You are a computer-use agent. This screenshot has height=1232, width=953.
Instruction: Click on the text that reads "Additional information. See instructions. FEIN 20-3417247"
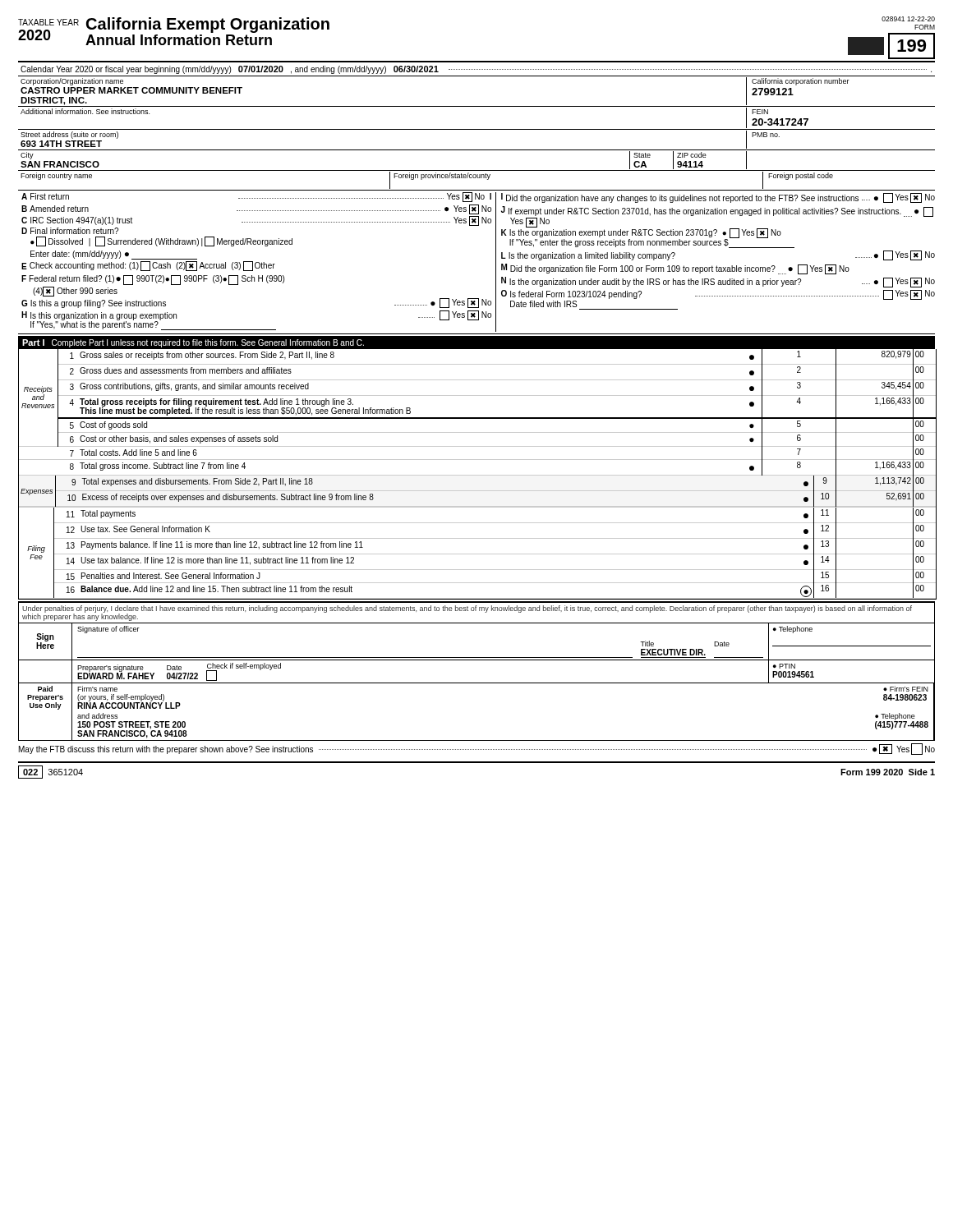coord(476,118)
